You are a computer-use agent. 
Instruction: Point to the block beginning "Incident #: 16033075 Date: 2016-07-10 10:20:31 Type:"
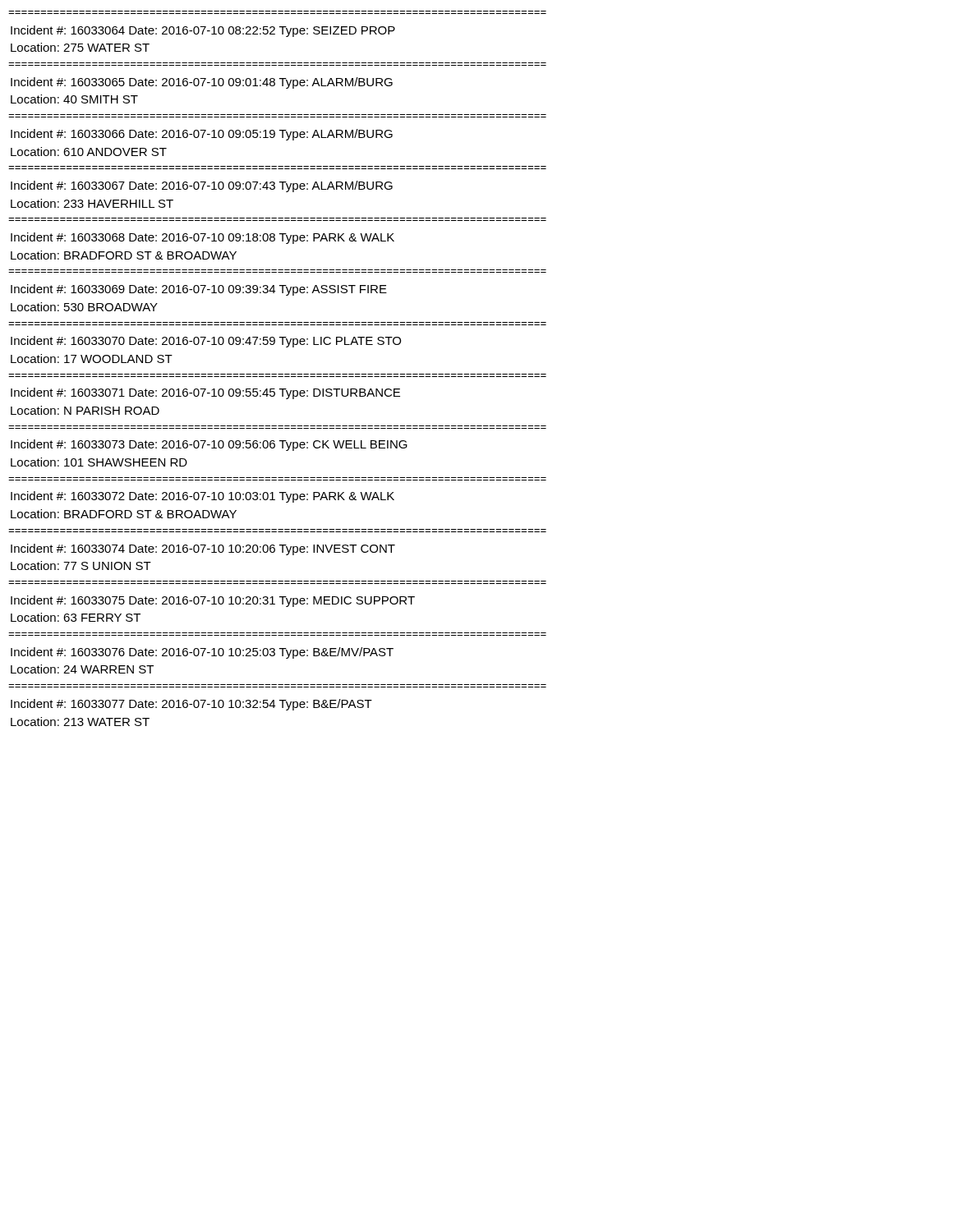click(212, 609)
